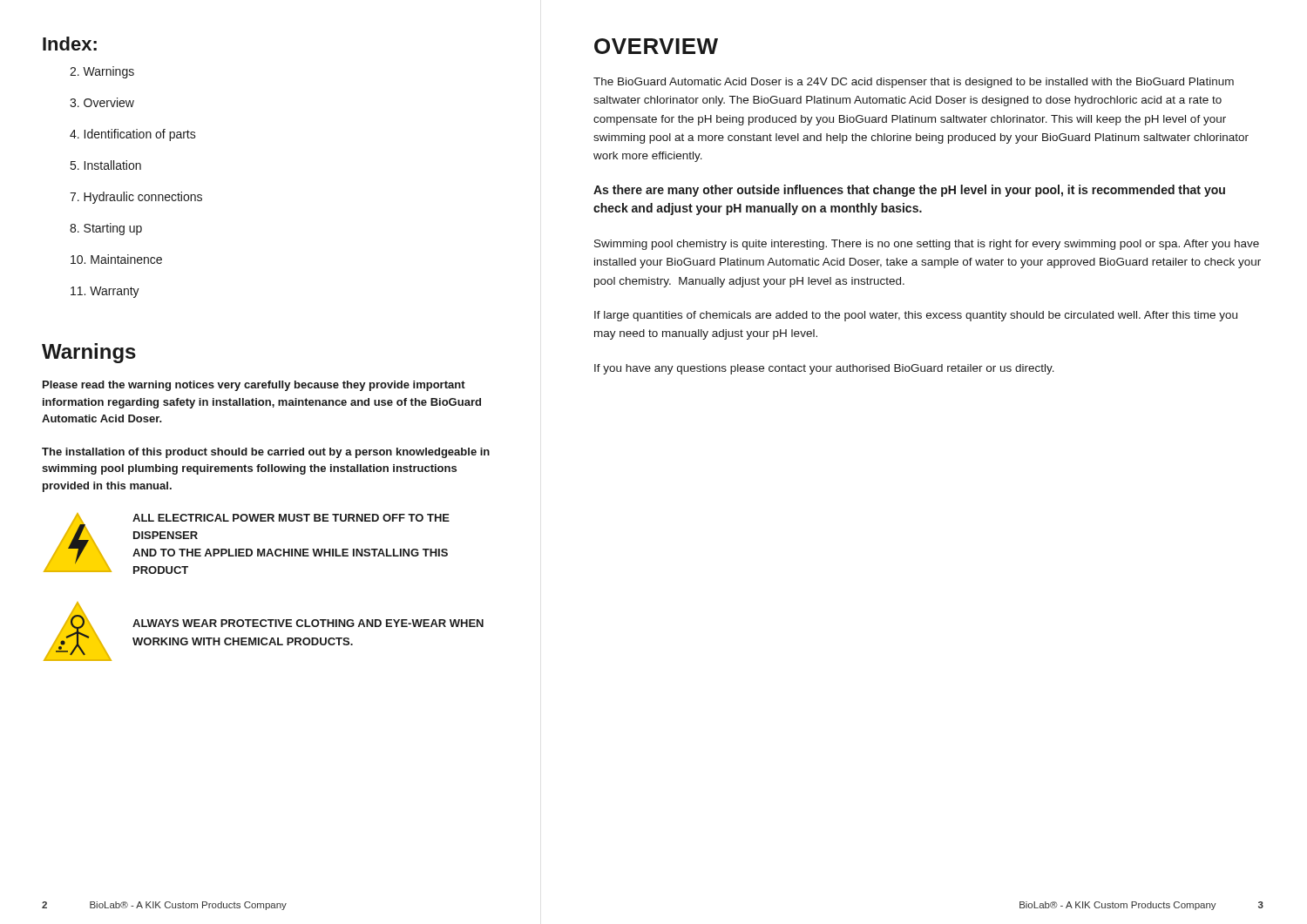The height and width of the screenshot is (924, 1307).
Task: Click the passage that begins "The installation of this product"
Action: (x=266, y=468)
